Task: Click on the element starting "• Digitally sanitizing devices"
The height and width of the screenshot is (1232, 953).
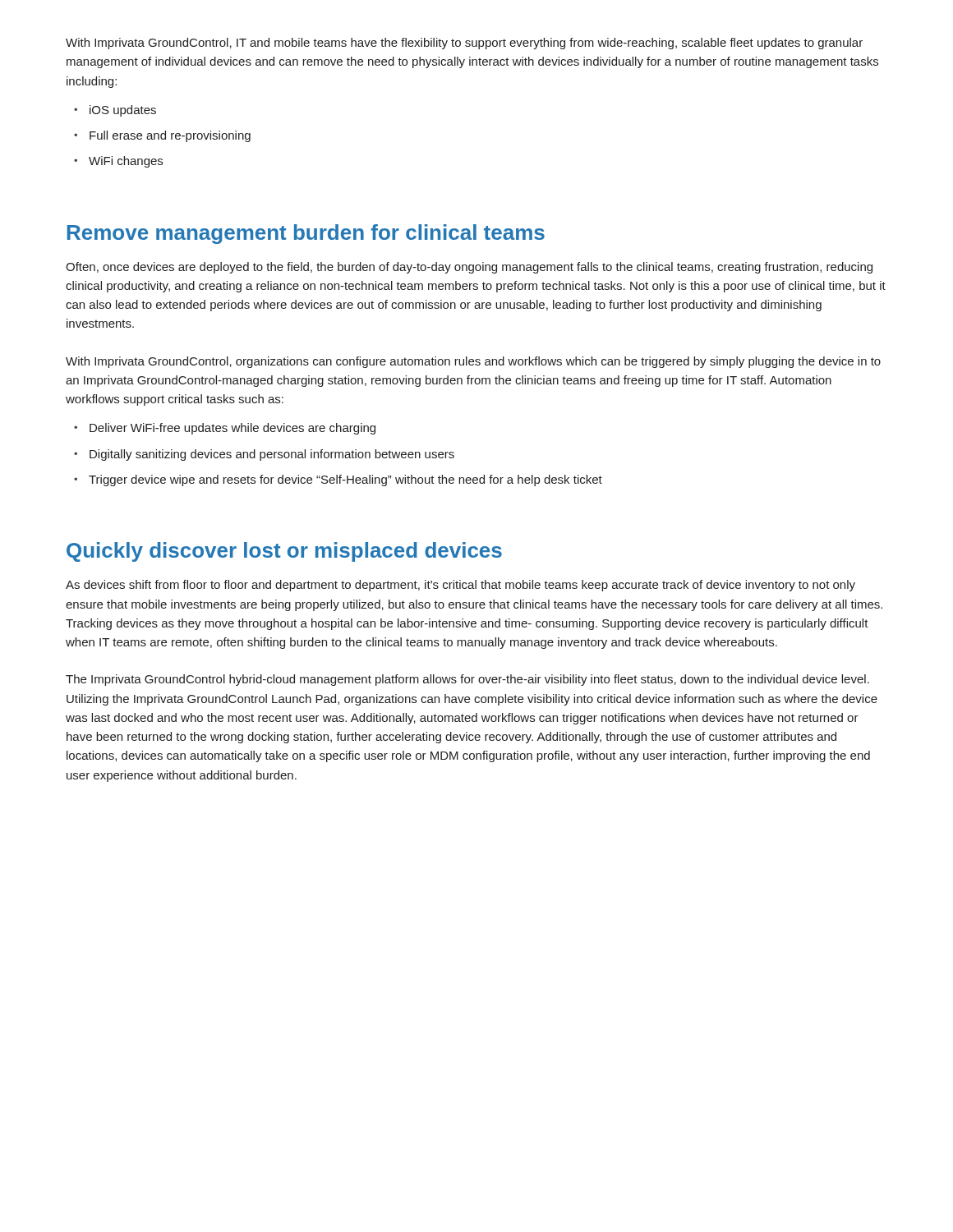Action: click(x=264, y=454)
